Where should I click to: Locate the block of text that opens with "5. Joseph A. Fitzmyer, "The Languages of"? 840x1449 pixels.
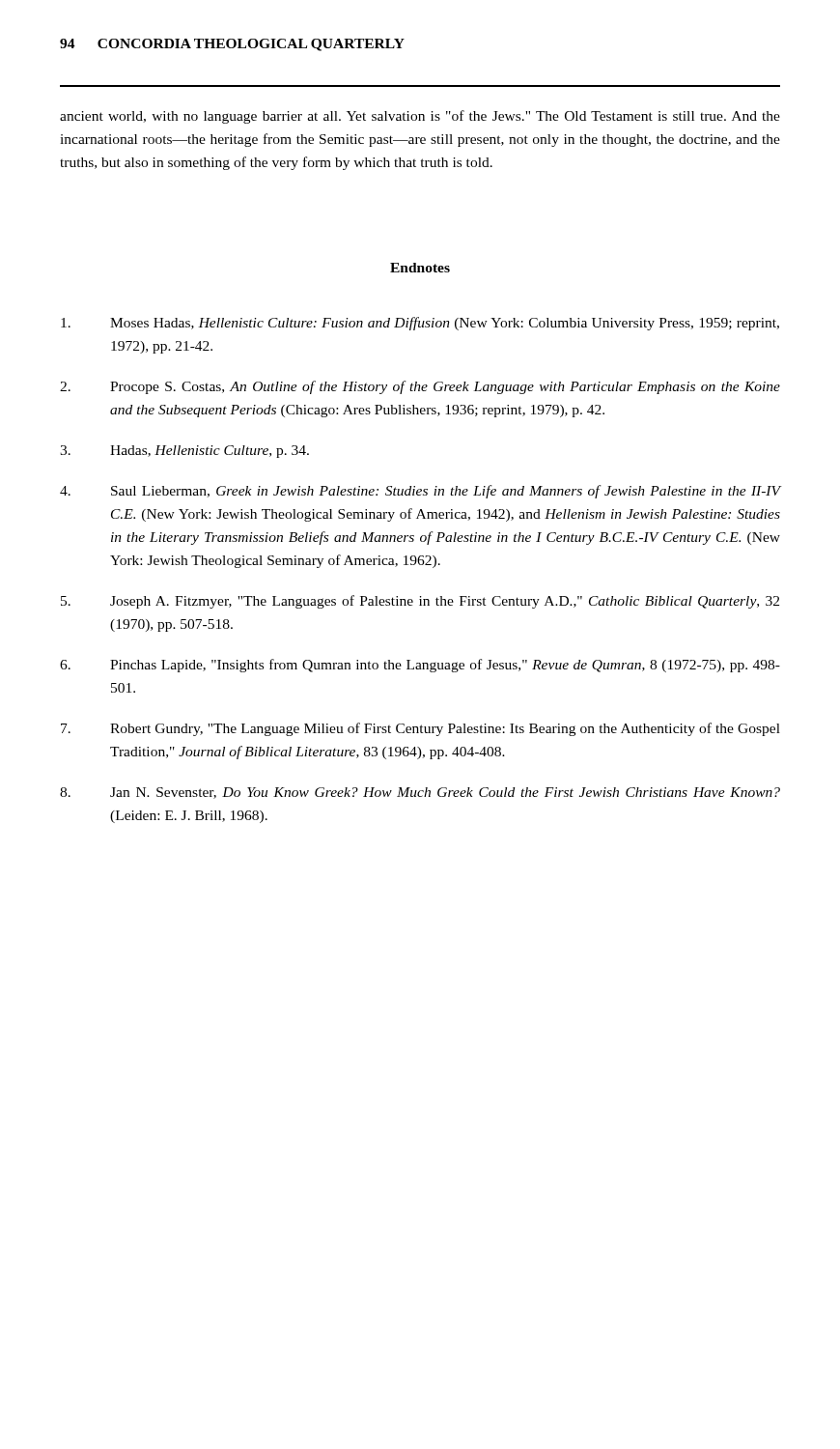[x=420, y=613]
